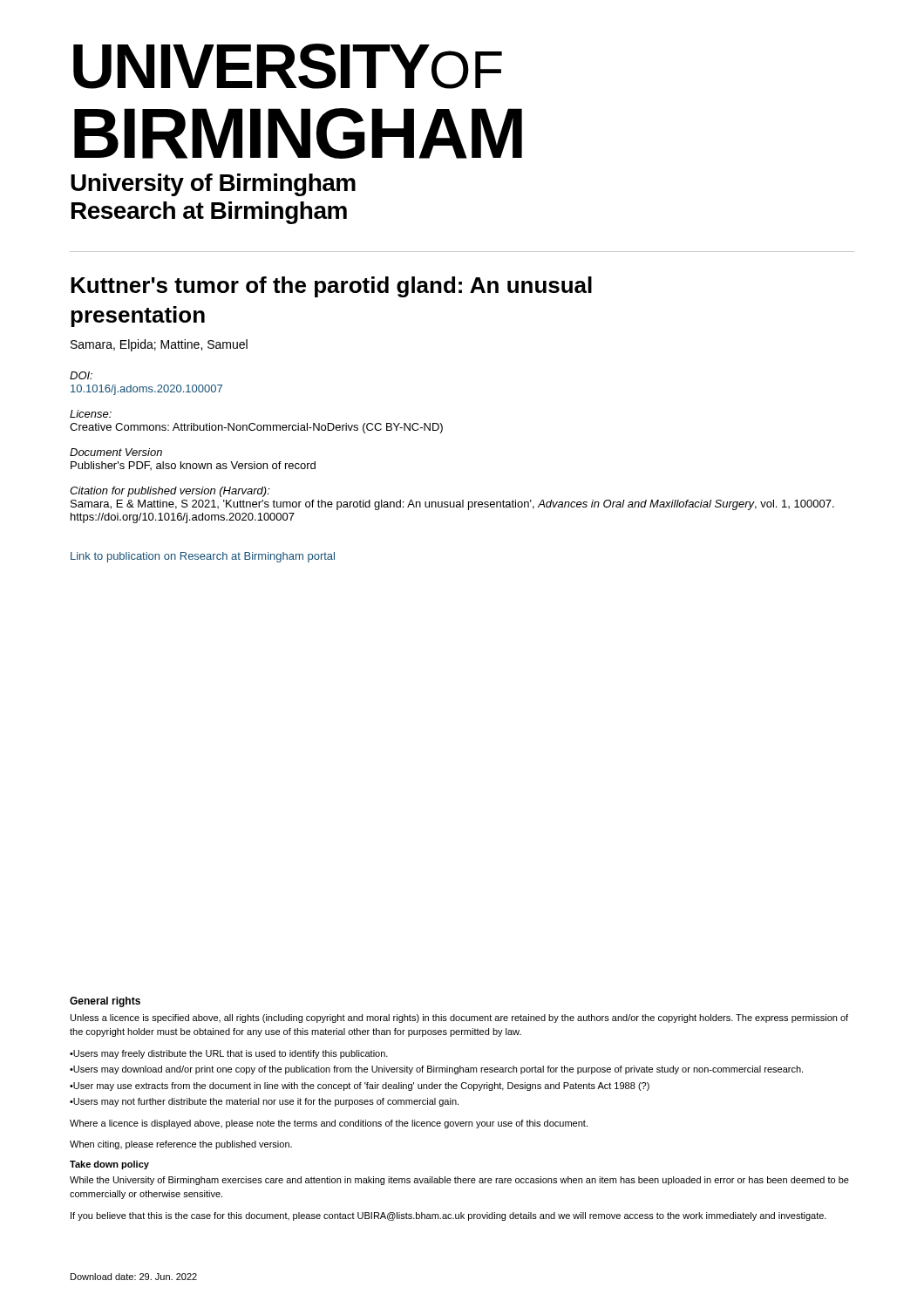
Task: Find the logo
Action: pyautogui.click(x=462, y=113)
